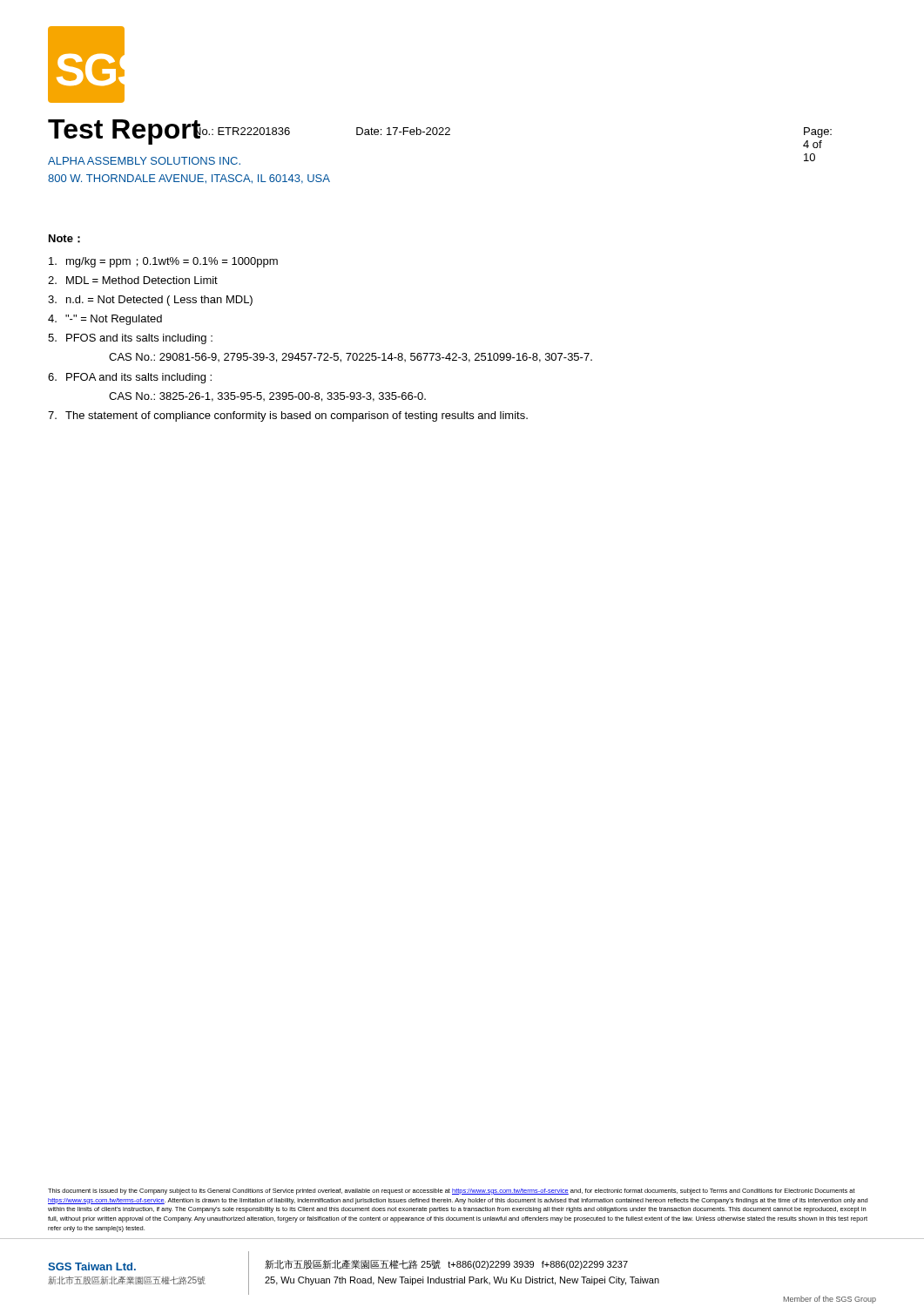
Task: Select the text starting "This document is issued by the Company subject"
Action: point(458,1209)
